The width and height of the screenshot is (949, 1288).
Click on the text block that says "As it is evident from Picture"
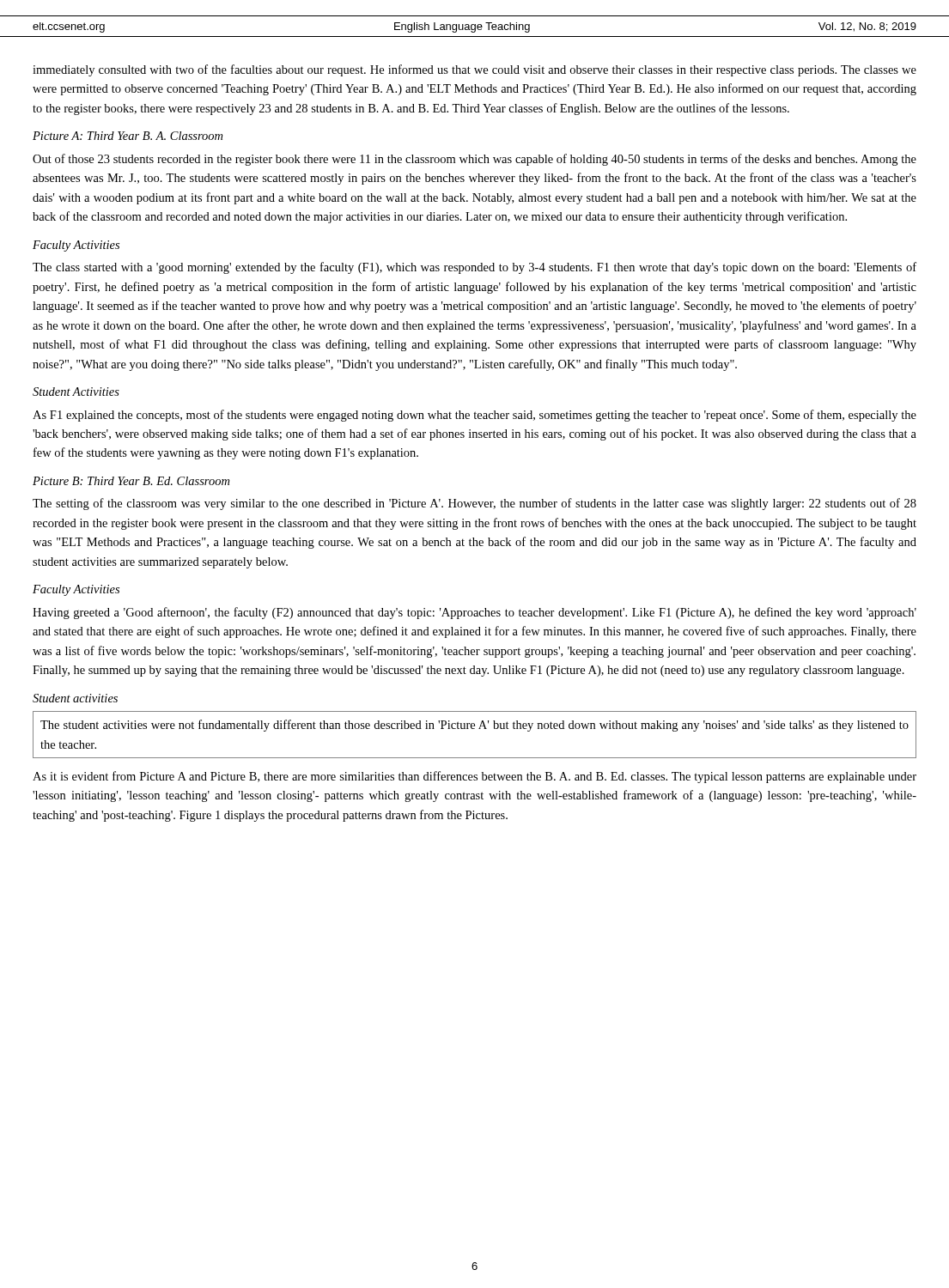point(474,796)
